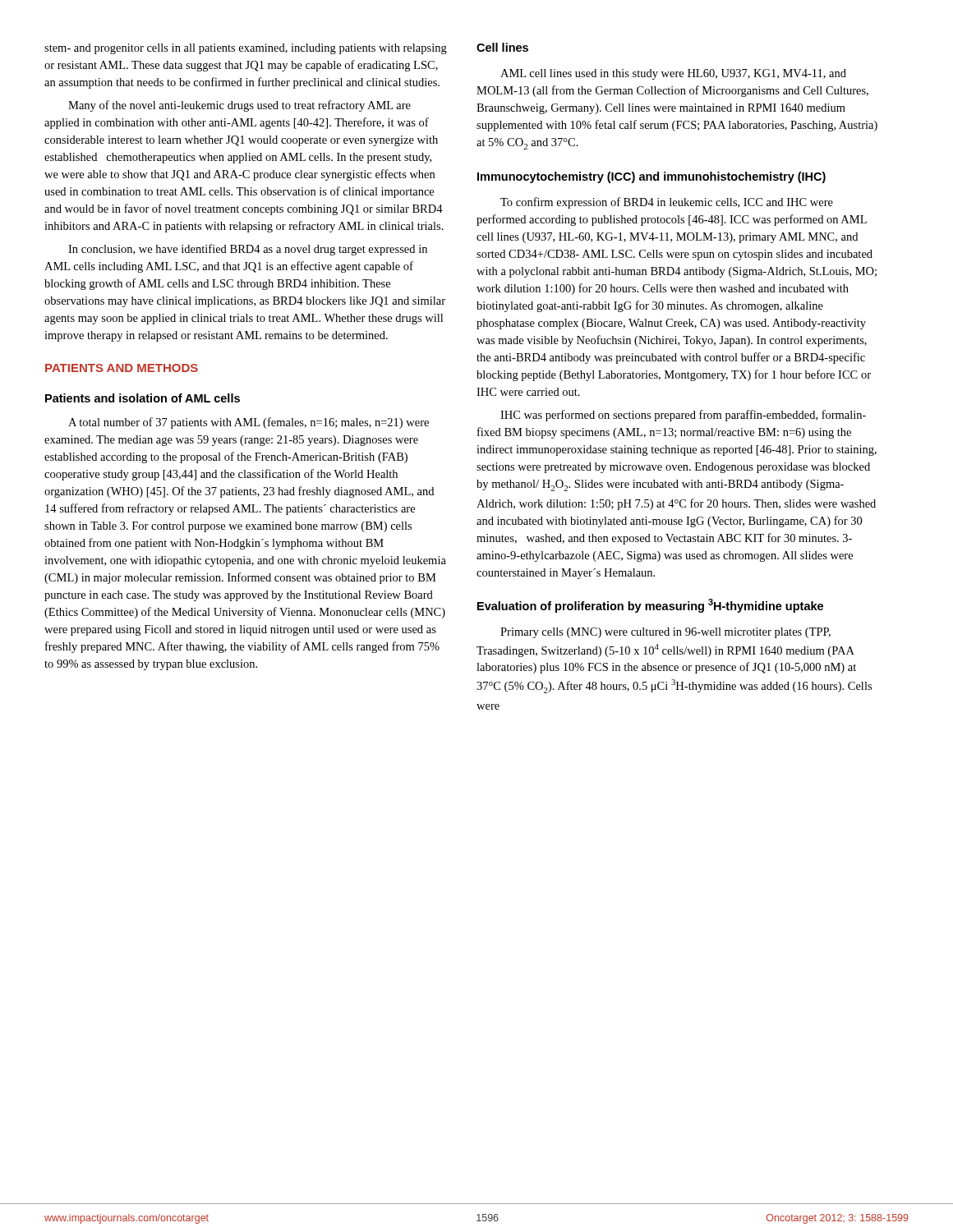Select the element starting "PATIENTS AND METHODS"
Screen dimensions: 1232x953
pos(121,368)
